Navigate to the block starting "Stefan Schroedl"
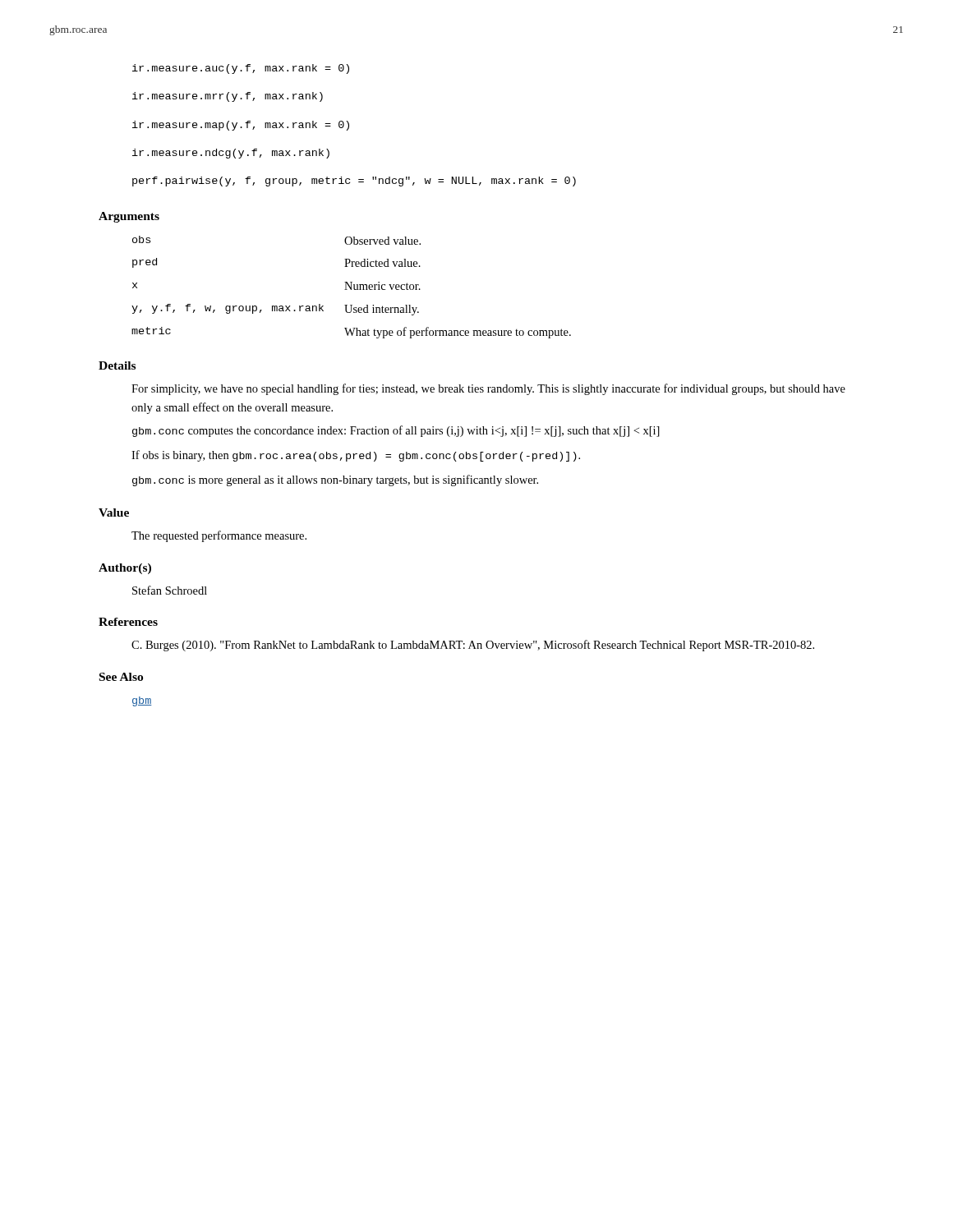 (169, 590)
